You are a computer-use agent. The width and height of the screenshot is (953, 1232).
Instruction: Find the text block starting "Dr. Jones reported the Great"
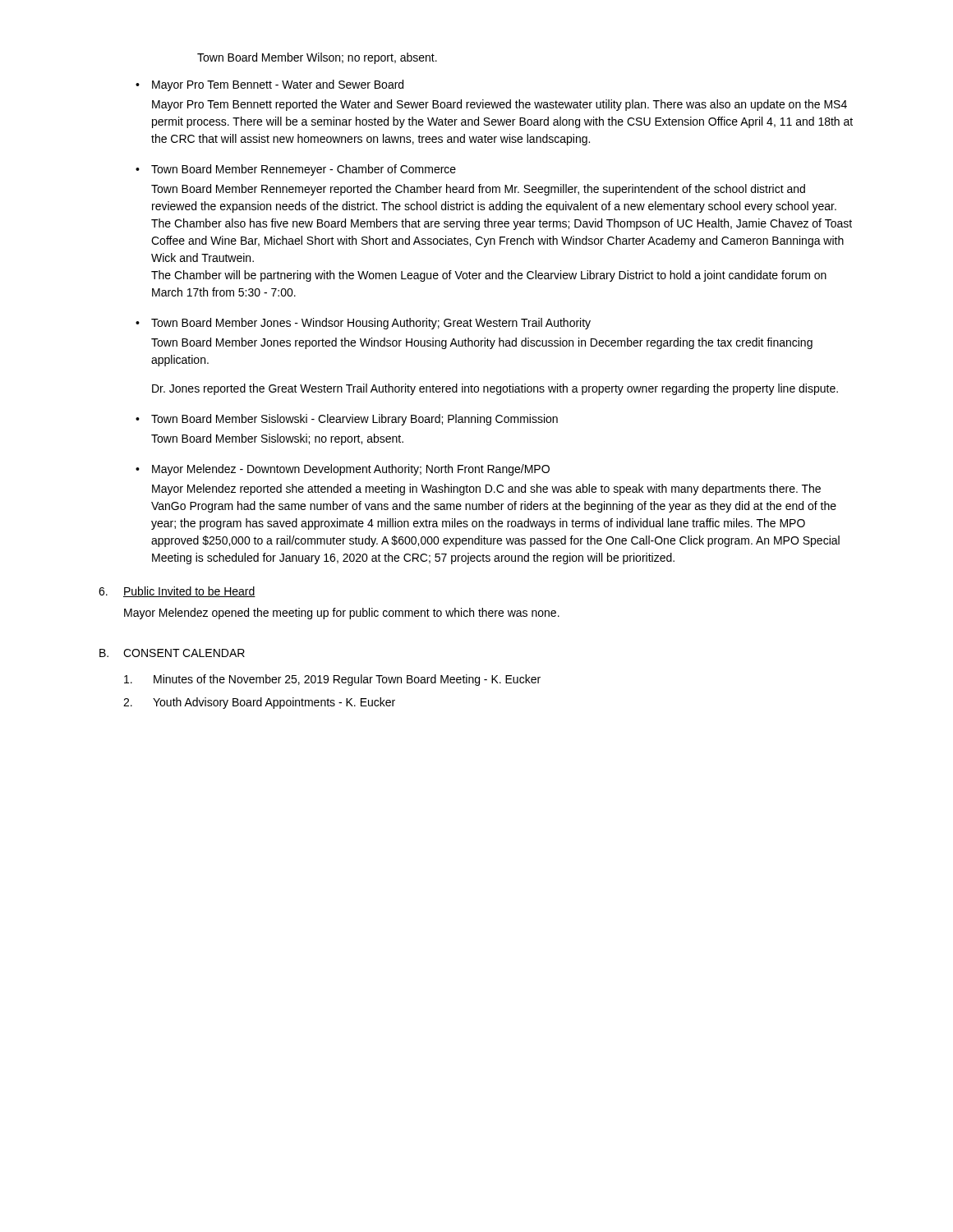pos(495,389)
